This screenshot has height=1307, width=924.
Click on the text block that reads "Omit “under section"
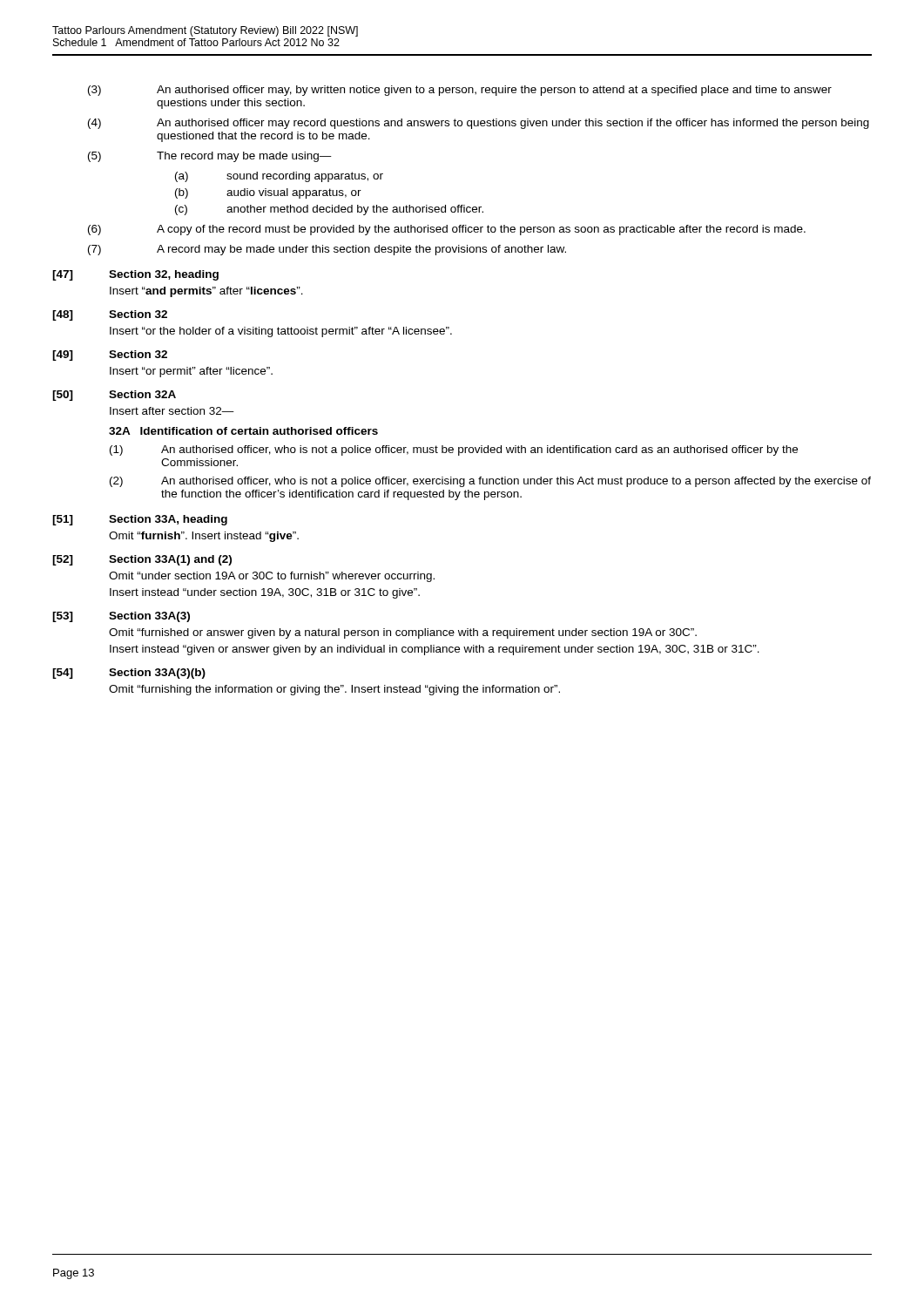tap(272, 577)
